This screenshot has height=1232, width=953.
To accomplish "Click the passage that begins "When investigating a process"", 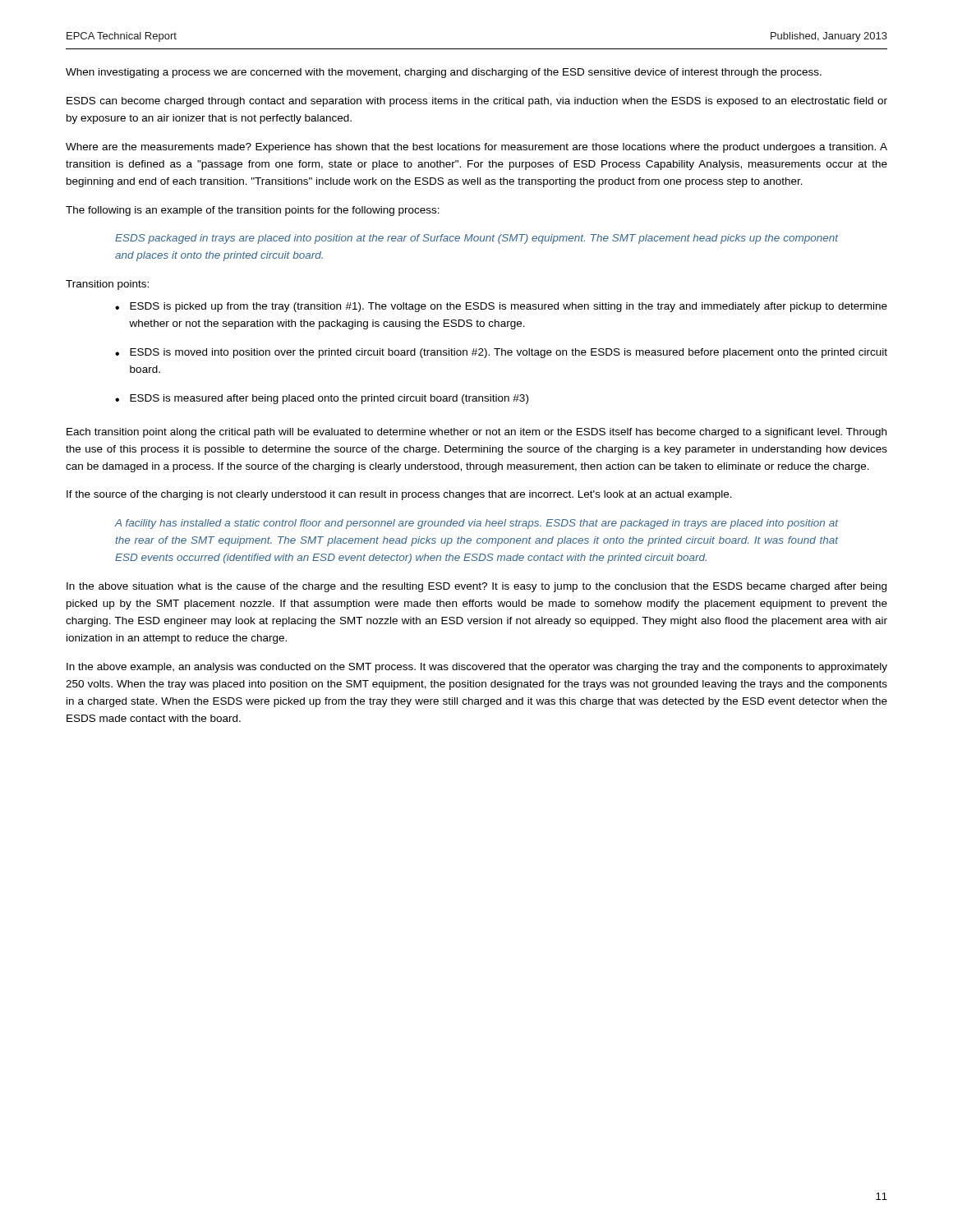I will (x=444, y=72).
